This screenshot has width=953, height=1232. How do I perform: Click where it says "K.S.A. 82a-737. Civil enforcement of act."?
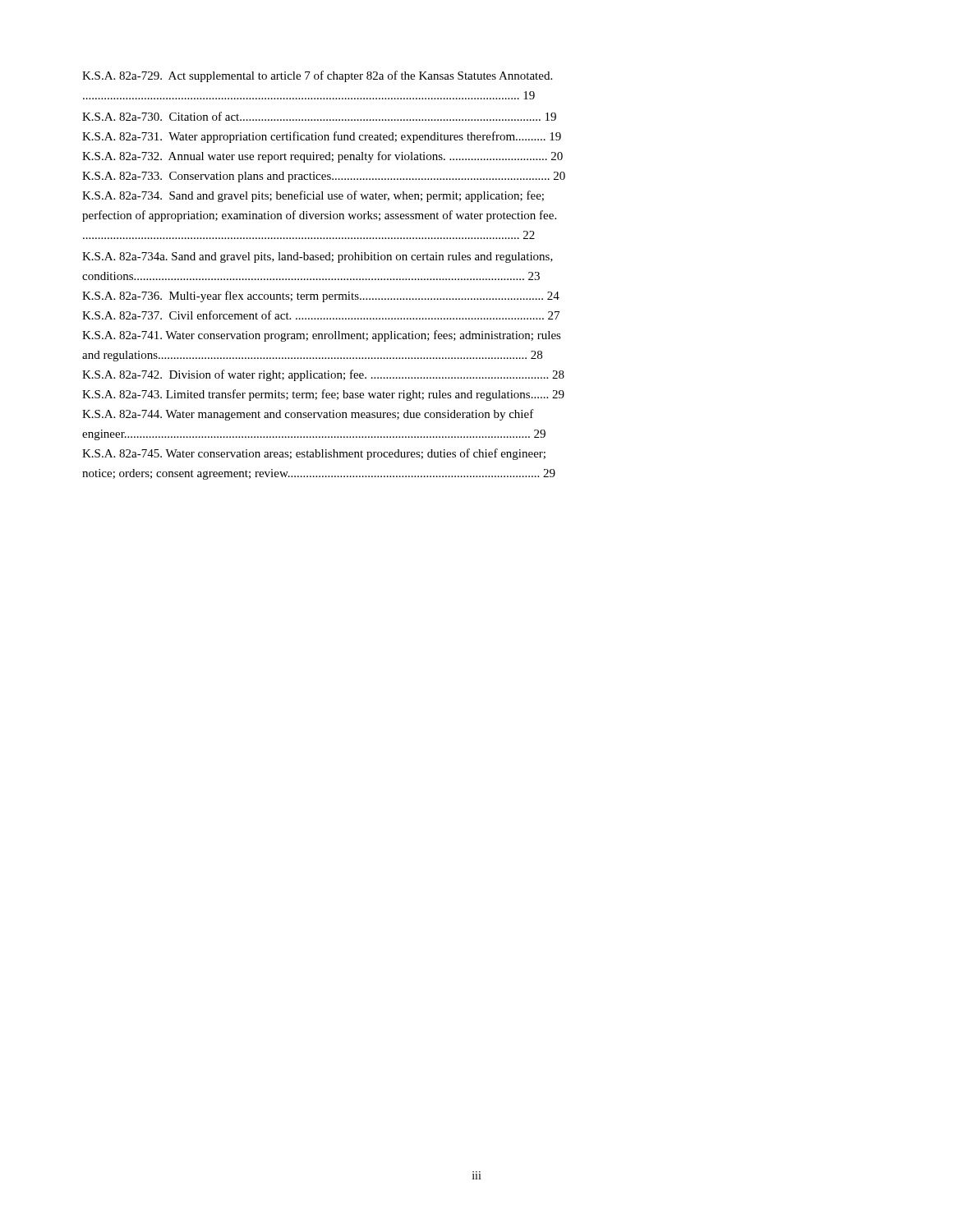click(476, 315)
